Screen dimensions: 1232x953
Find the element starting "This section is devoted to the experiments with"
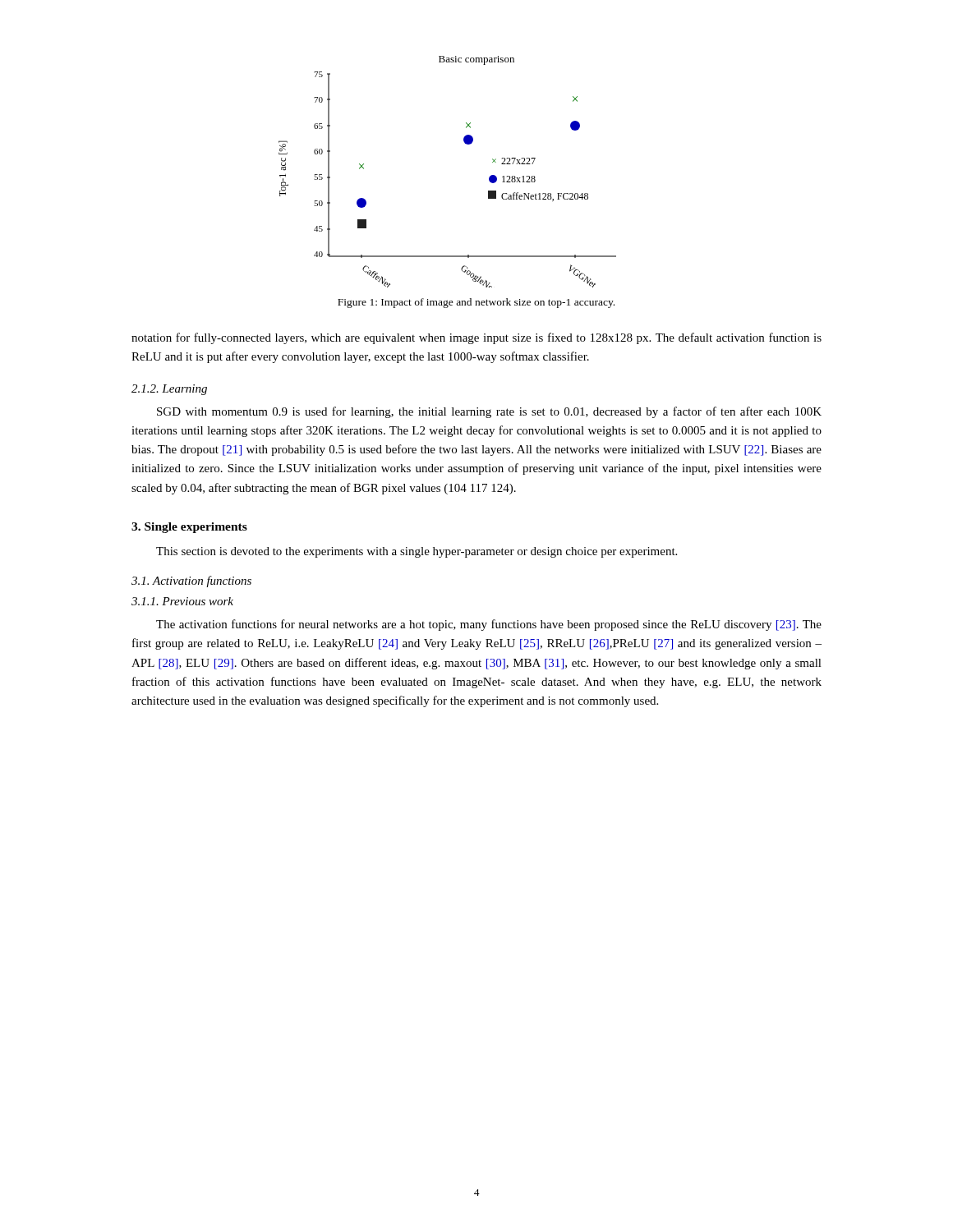[417, 551]
